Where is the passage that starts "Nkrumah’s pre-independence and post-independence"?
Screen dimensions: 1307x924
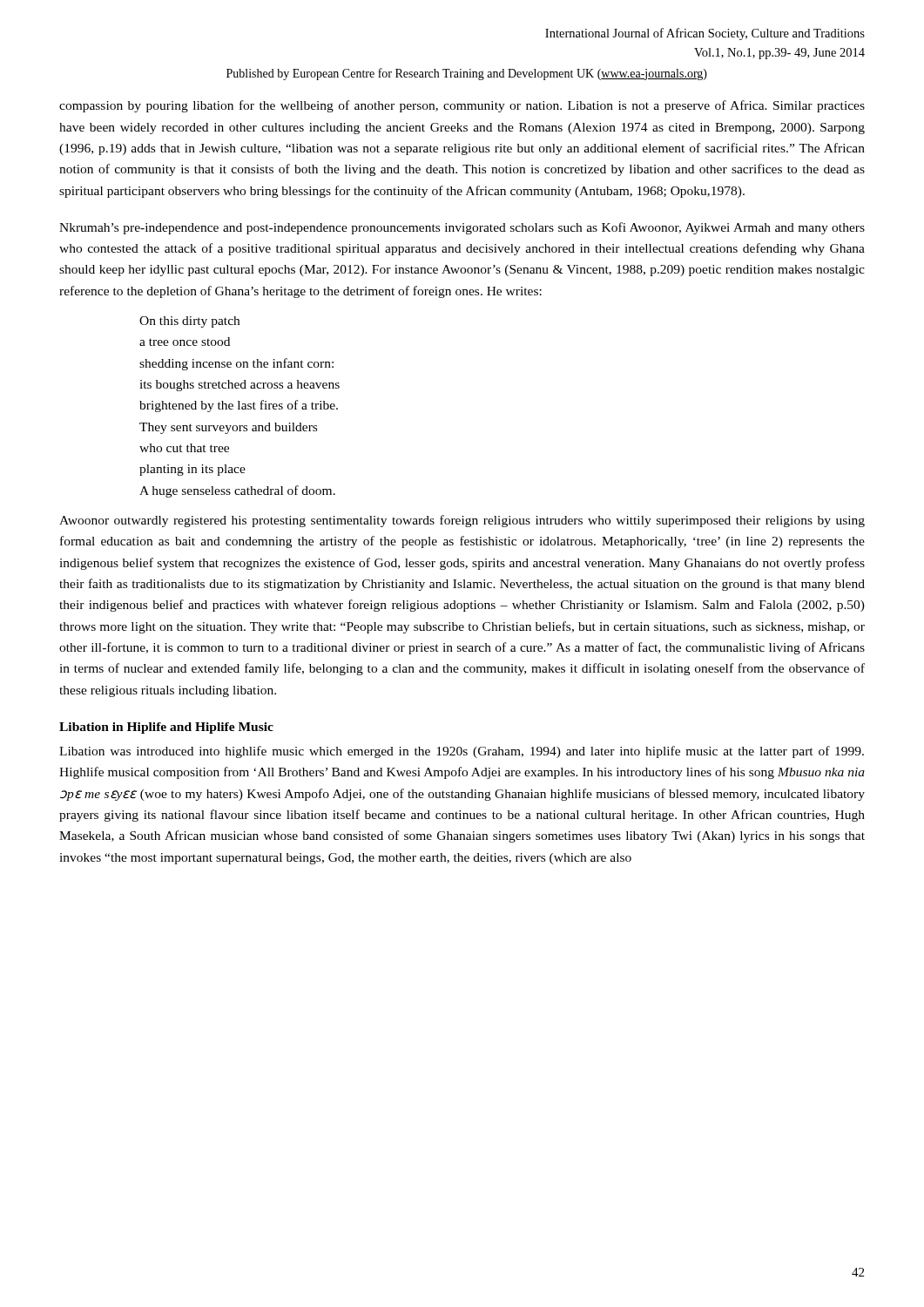(462, 259)
